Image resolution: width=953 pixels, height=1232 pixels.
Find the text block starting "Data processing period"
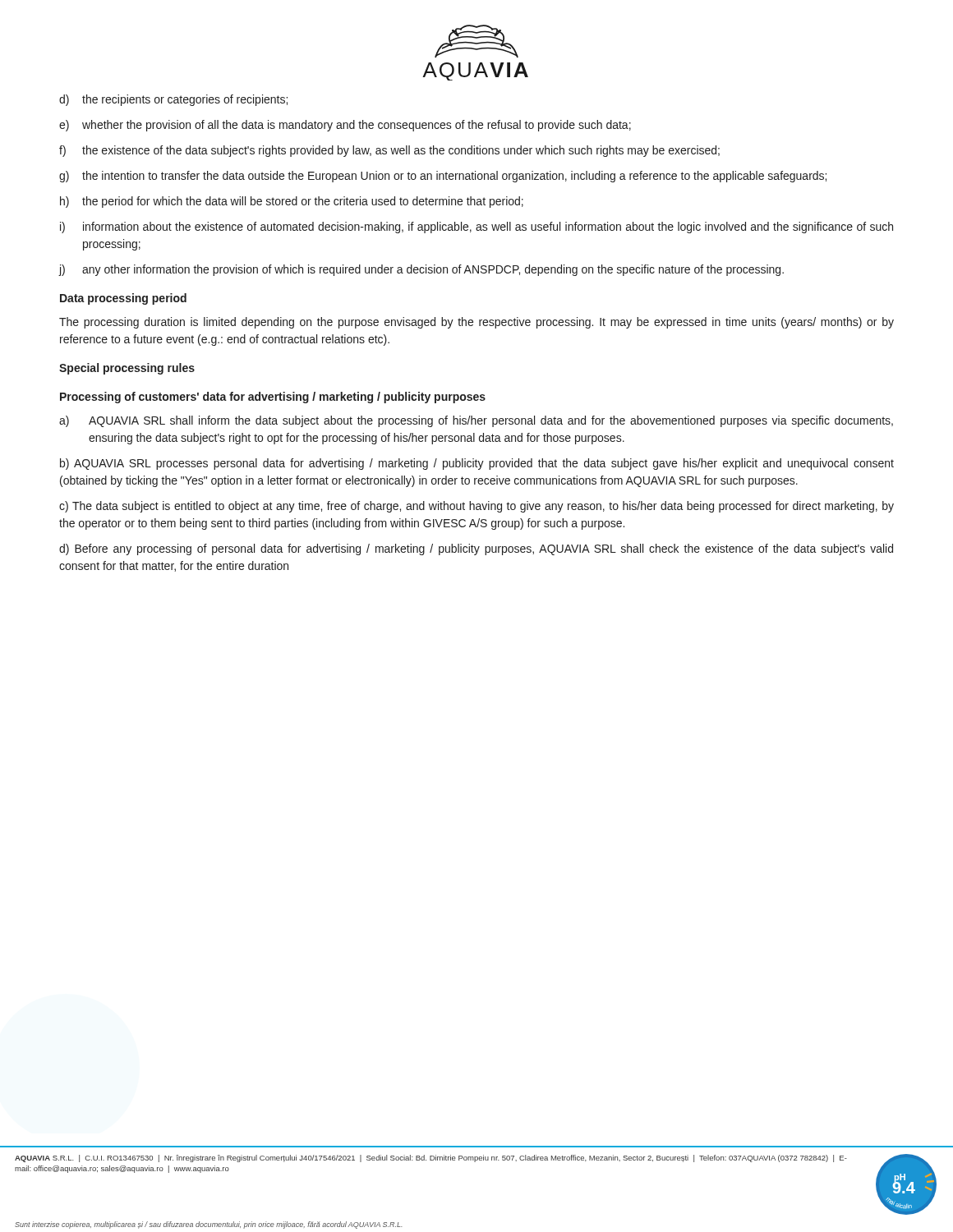123,298
